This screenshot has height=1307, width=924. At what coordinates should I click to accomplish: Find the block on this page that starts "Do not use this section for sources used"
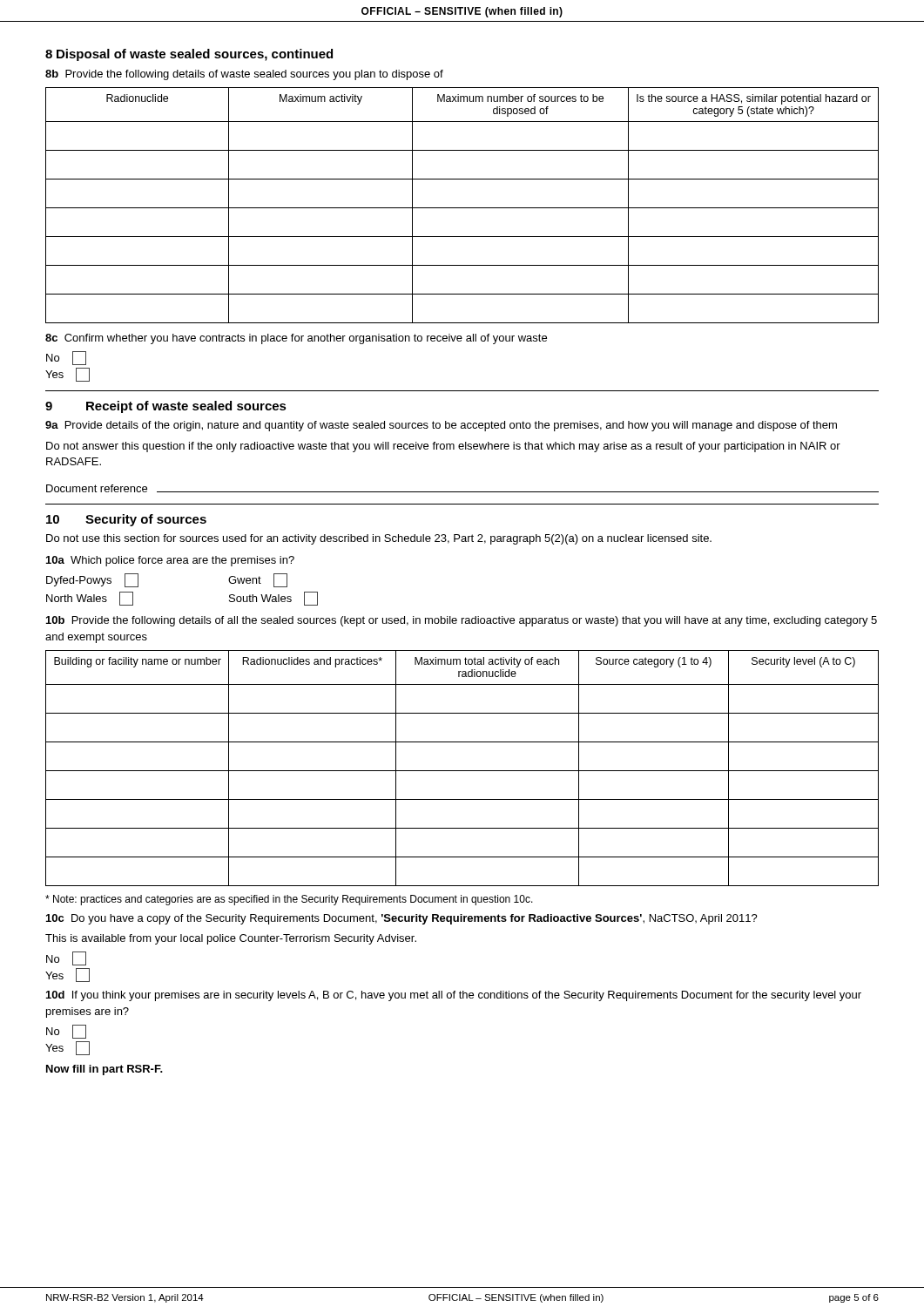point(379,538)
